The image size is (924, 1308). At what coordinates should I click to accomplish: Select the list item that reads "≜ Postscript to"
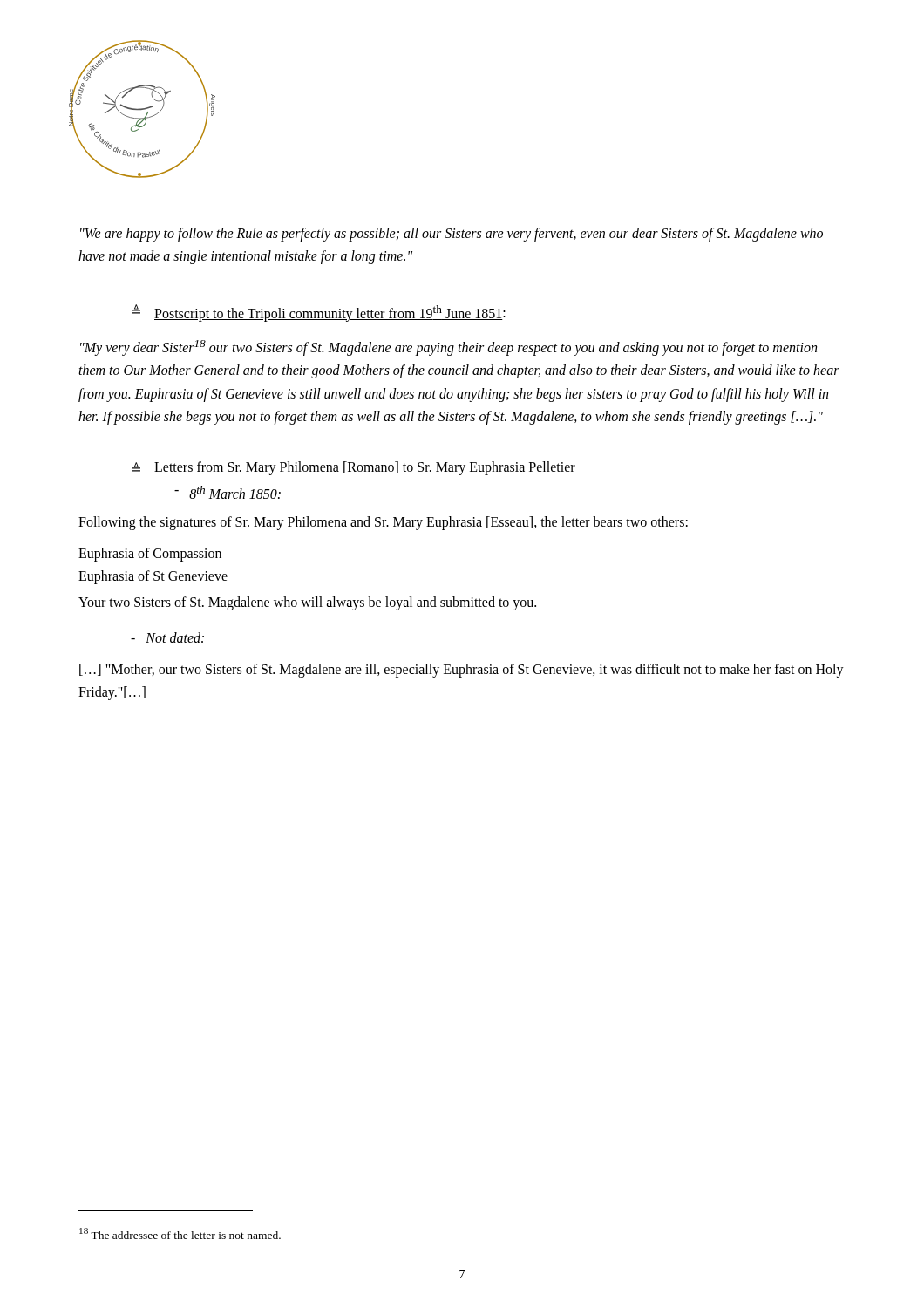coord(318,312)
